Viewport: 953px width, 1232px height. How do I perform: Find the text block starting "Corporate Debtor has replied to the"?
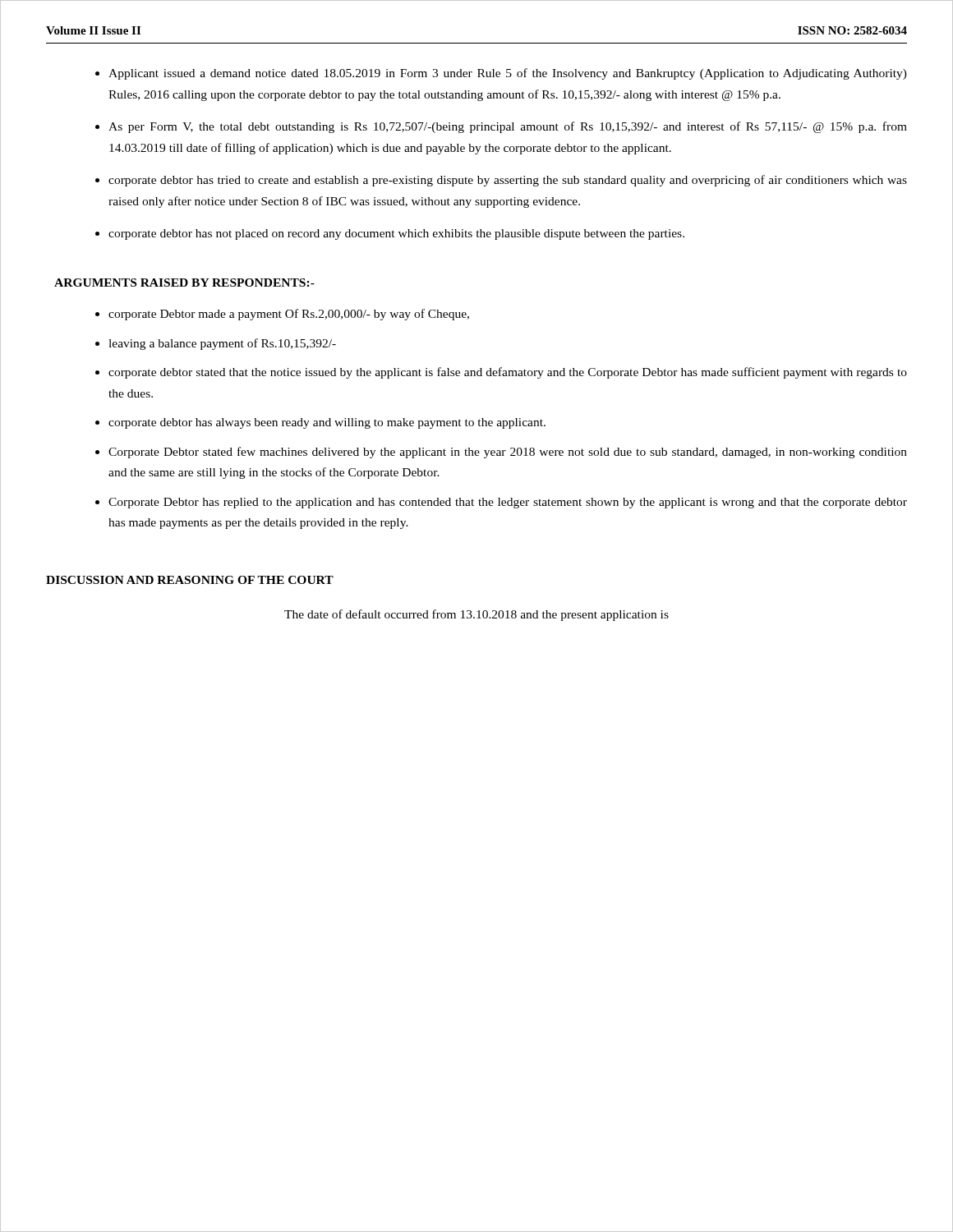508,512
